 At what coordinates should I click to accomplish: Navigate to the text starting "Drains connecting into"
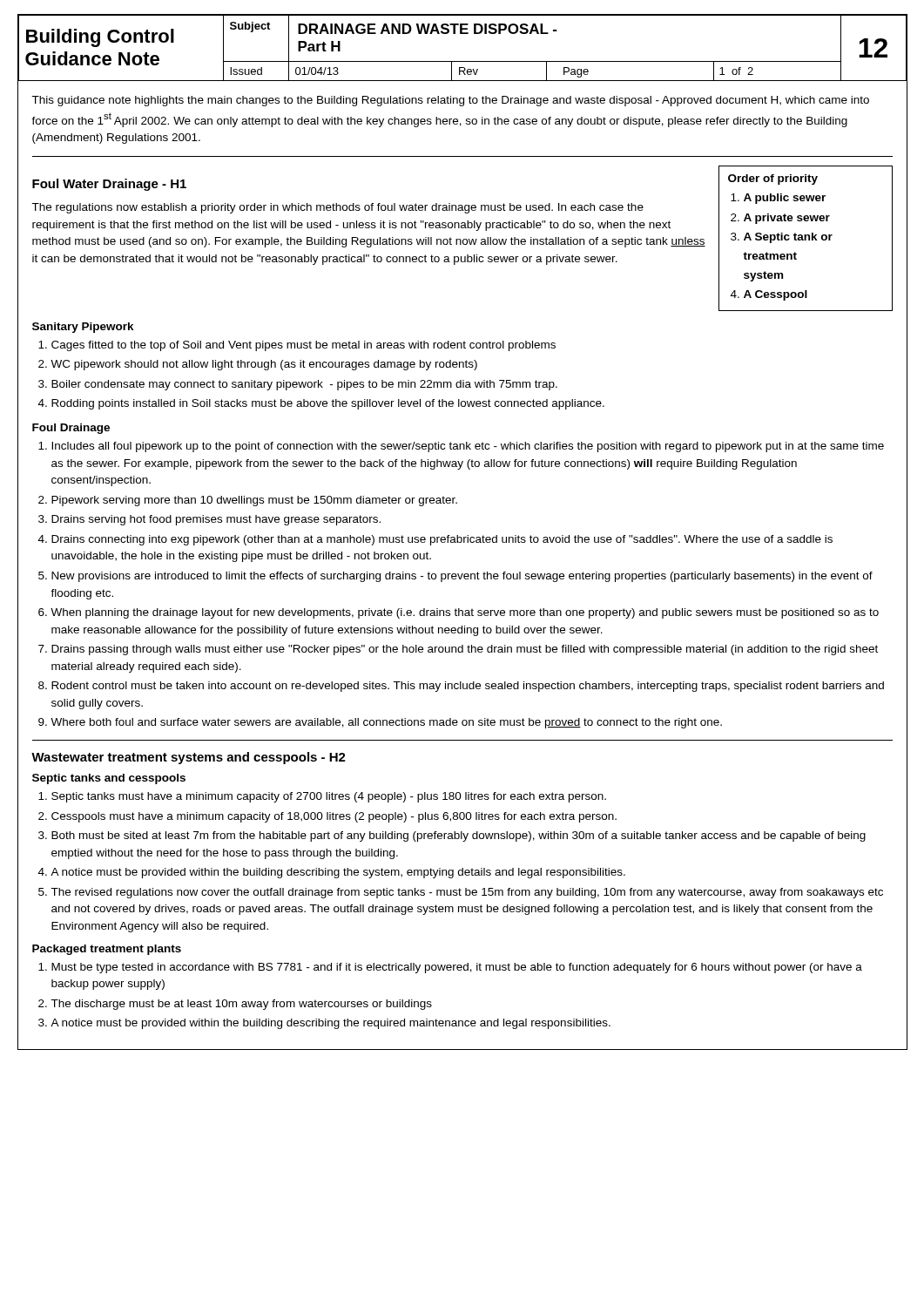tap(442, 547)
